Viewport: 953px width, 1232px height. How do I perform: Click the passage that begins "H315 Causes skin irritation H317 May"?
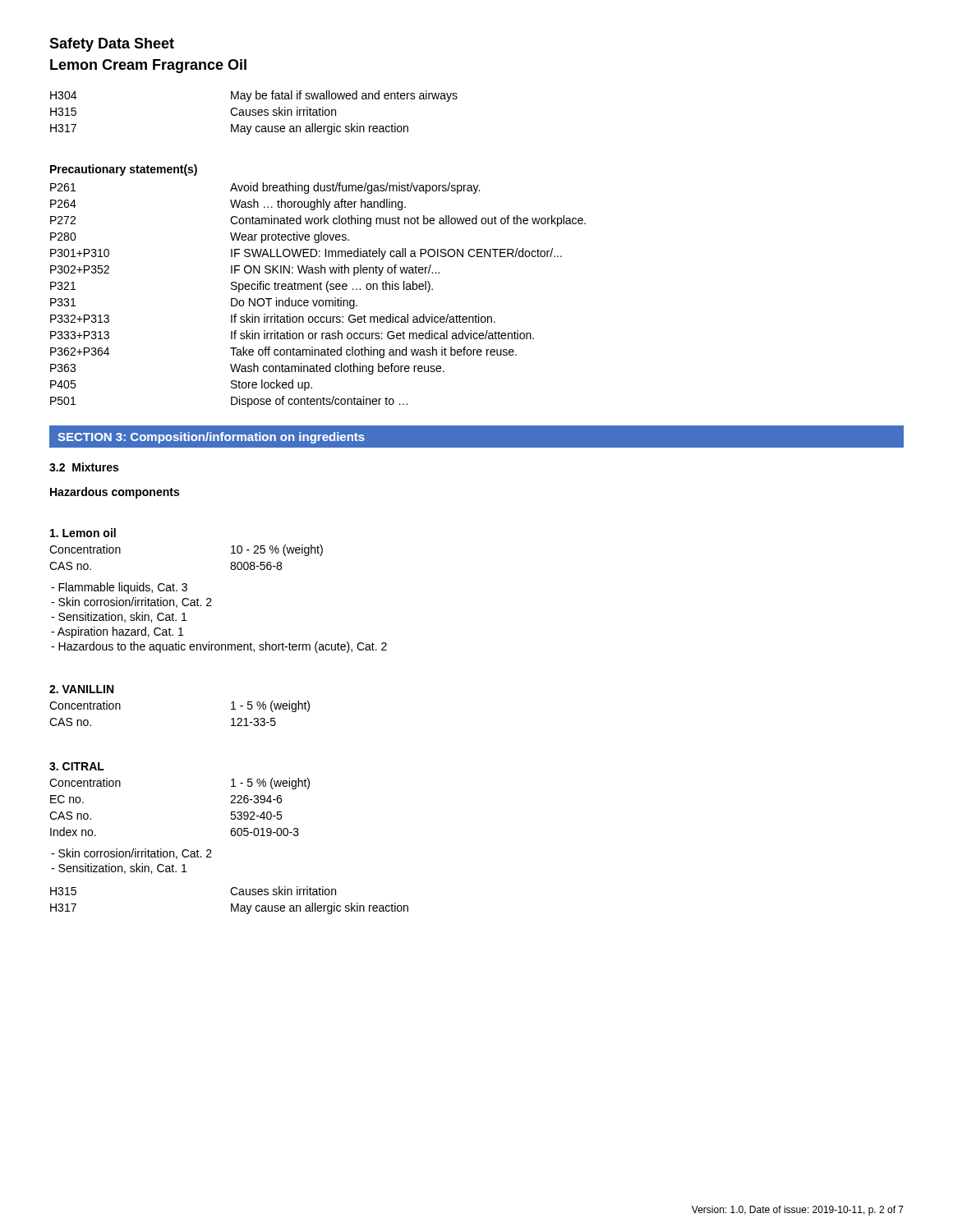[x=229, y=900]
